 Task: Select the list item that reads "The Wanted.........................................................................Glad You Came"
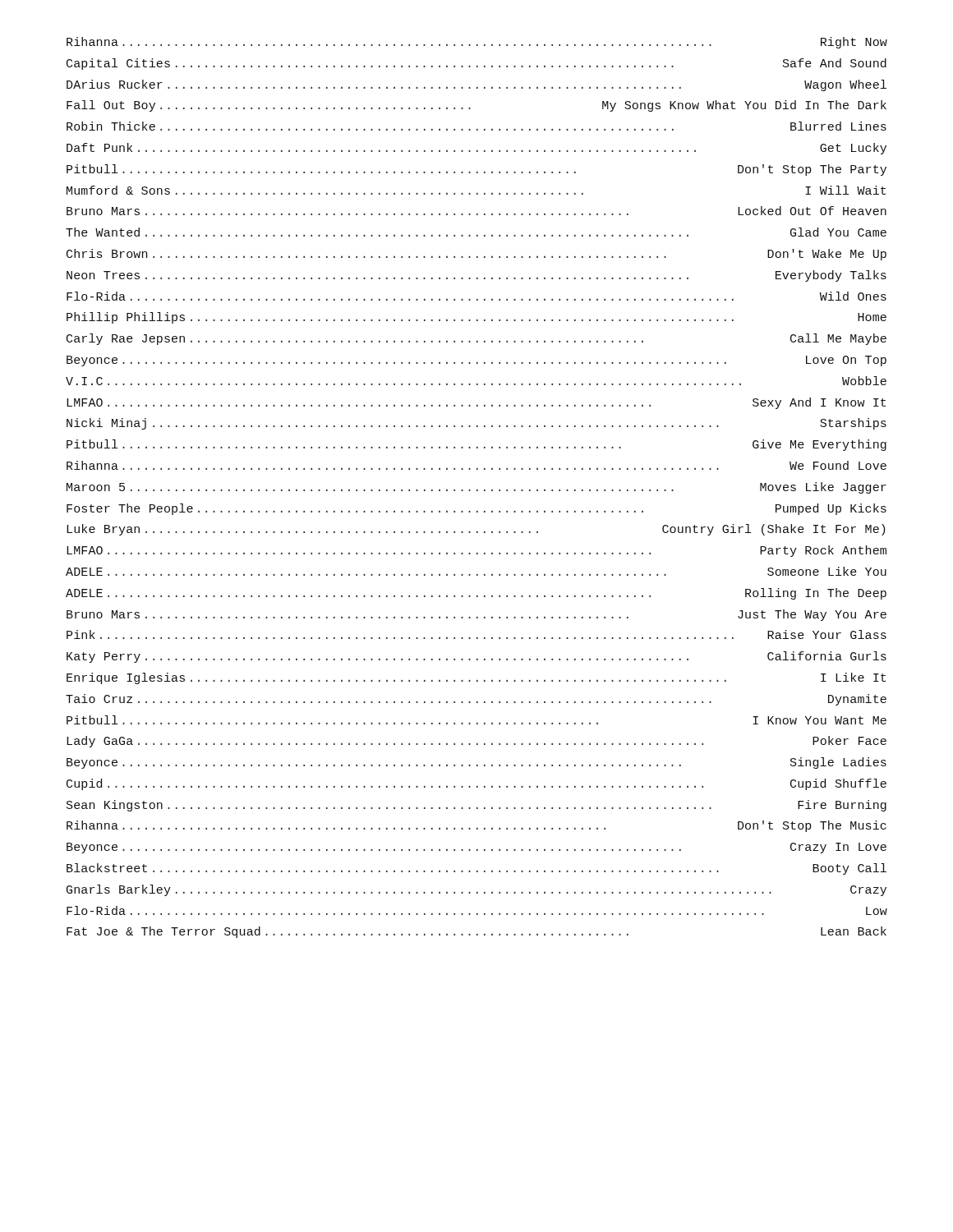tap(476, 234)
